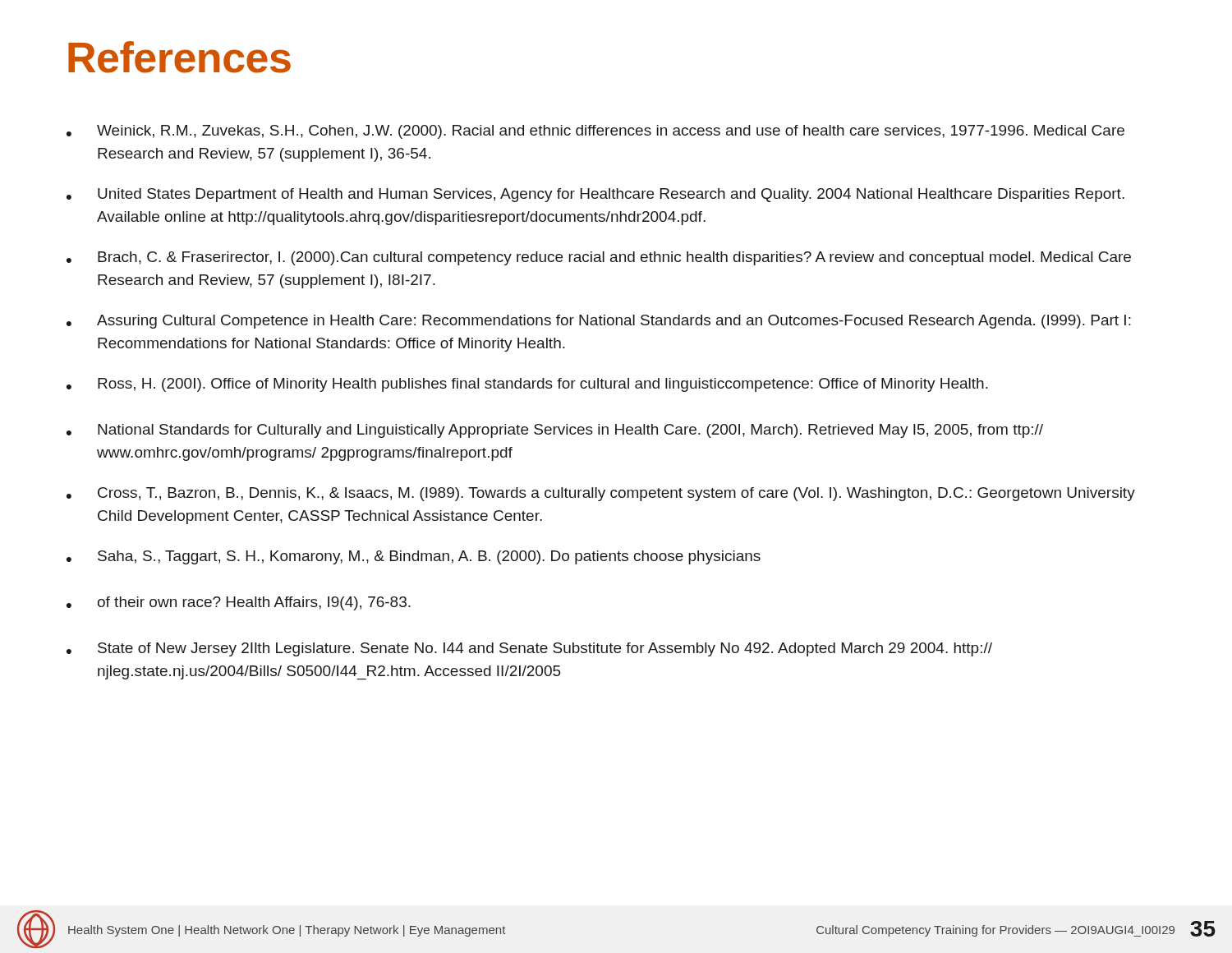Image resolution: width=1232 pixels, height=953 pixels.
Task: Find the text starting "• Ross, H. (200I). Office"
Action: pyautogui.click(x=616, y=386)
